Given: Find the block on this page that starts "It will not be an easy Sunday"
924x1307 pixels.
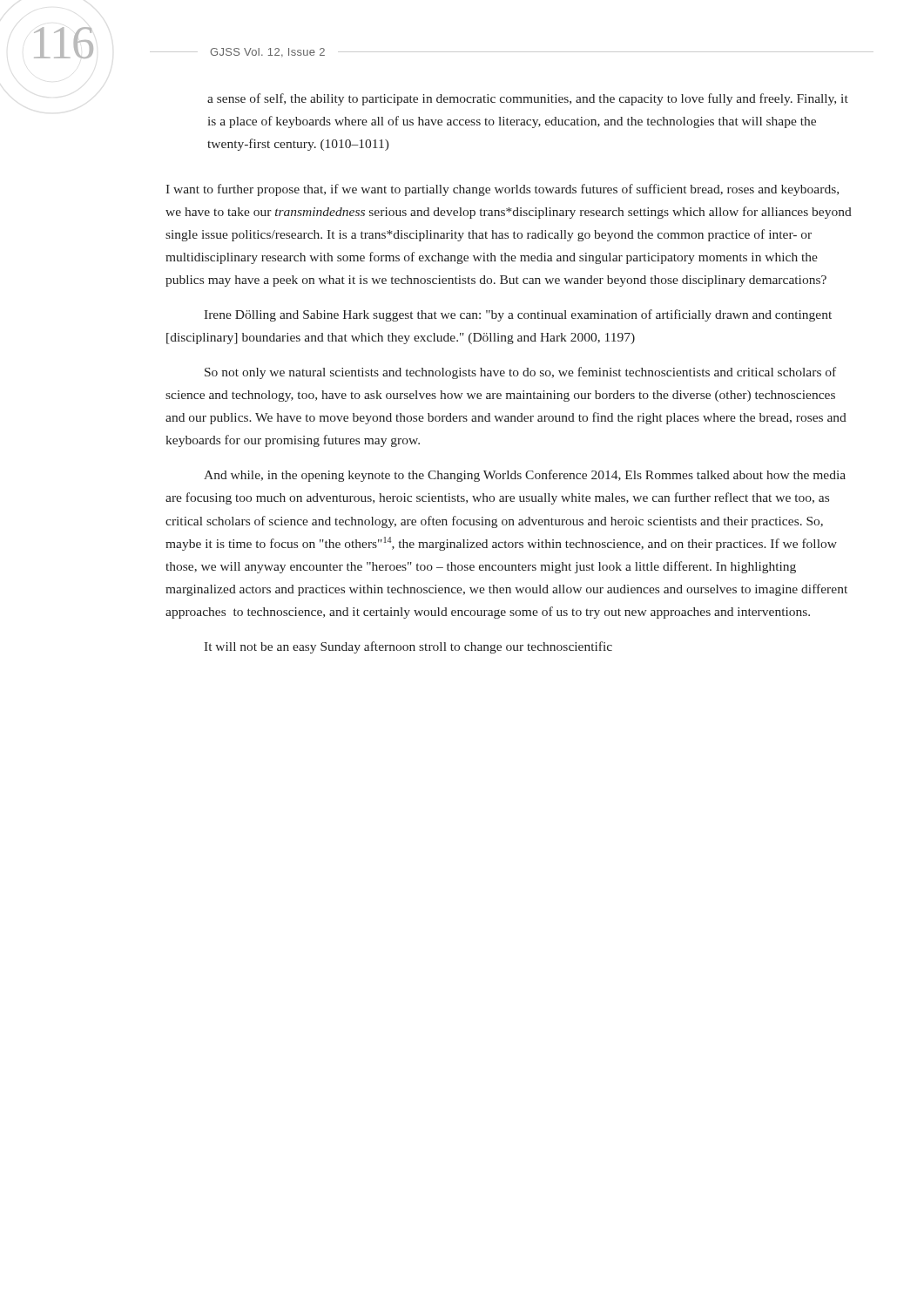Looking at the screenshot, I should (x=408, y=646).
